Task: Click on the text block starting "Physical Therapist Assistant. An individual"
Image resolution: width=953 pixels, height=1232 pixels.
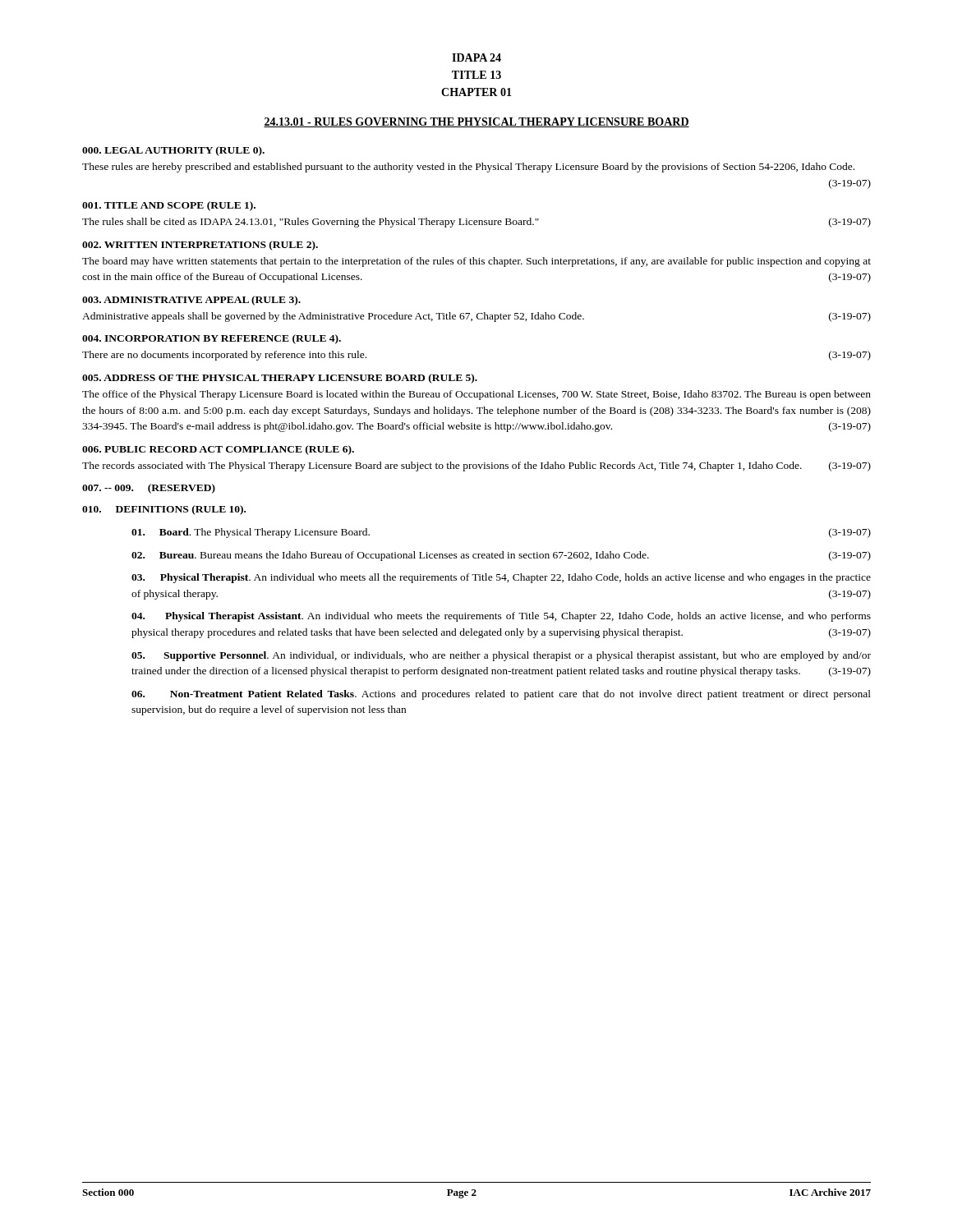Action: (x=501, y=625)
